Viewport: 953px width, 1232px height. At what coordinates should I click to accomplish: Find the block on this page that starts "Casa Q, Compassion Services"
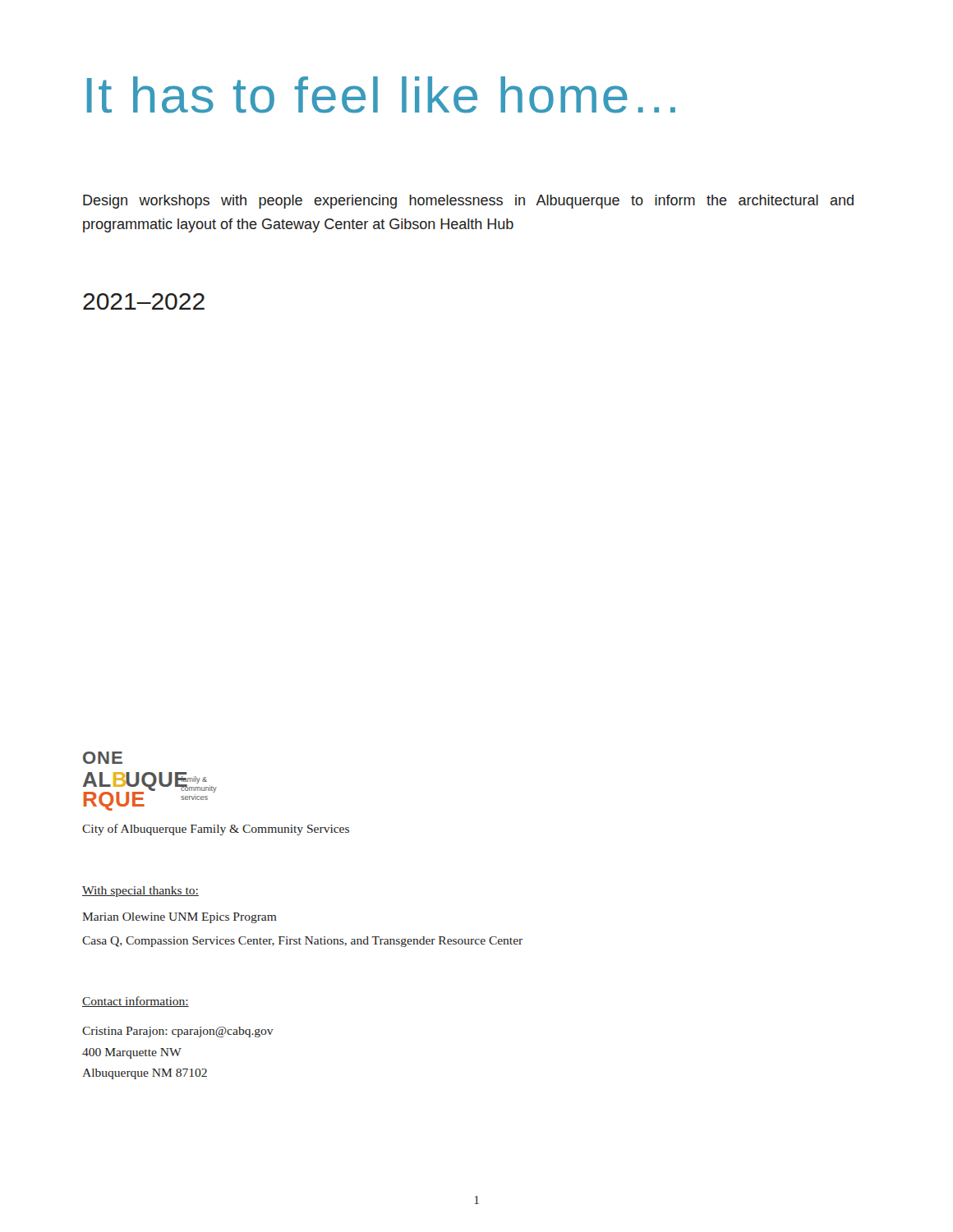302,940
